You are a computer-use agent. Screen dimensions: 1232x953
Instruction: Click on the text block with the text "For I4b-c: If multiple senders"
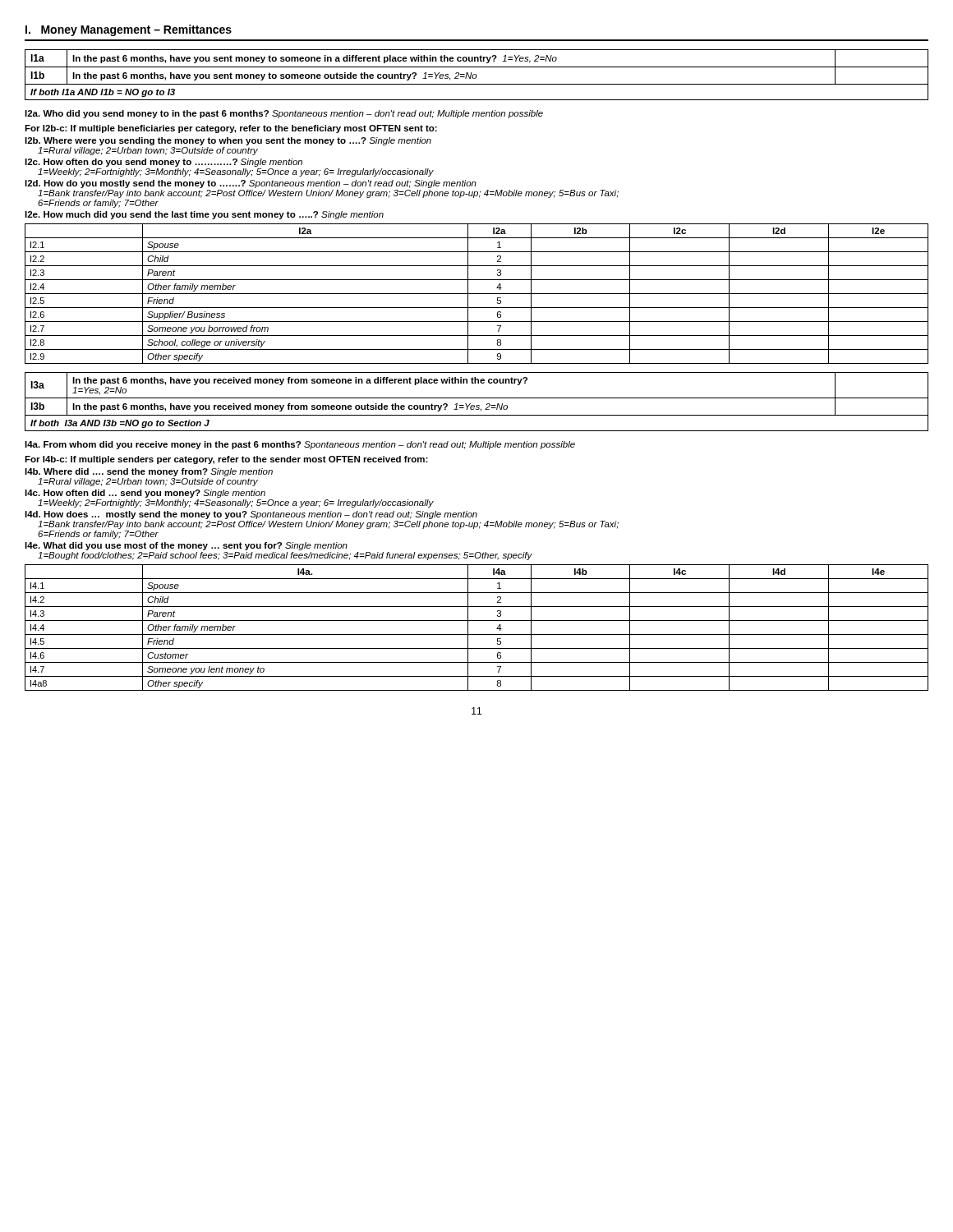(x=226, y=459)
